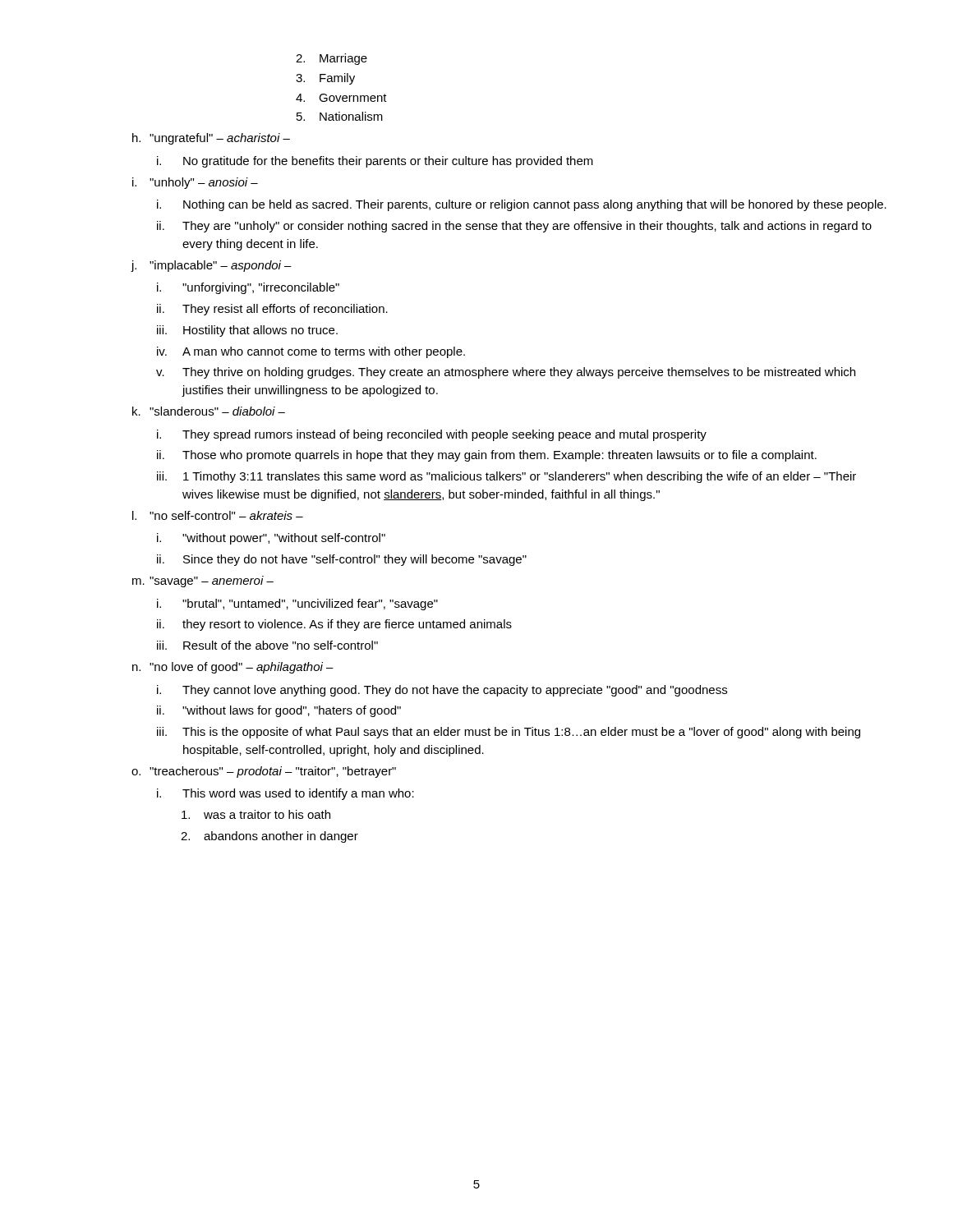Image resolution: width=953 pixels, height=1232 pixels.
Task: Locate the block of text that opens with "iii. Hostility that"
Action: 247,331
